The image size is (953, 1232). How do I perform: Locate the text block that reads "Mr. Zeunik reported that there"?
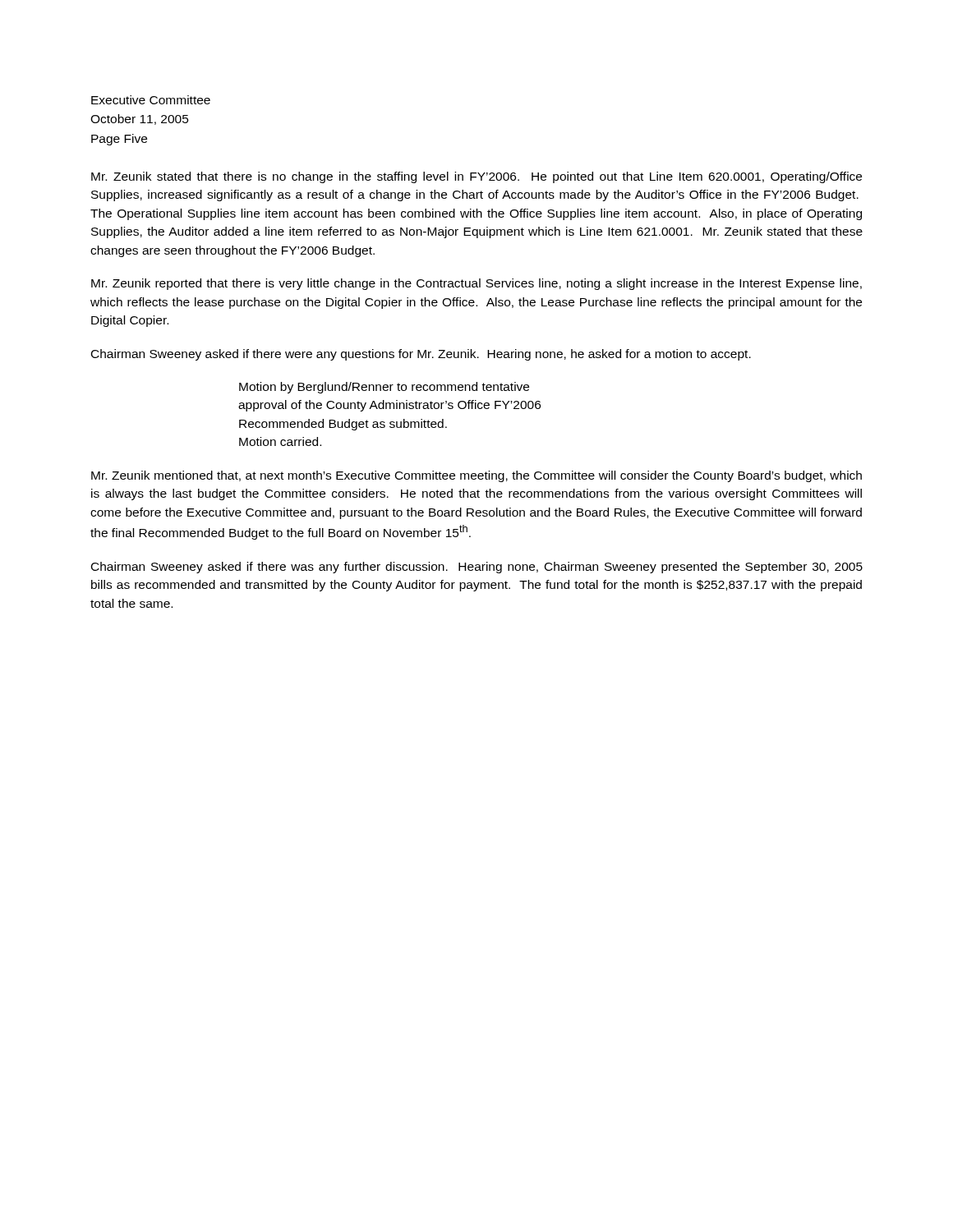click(476, 302)
